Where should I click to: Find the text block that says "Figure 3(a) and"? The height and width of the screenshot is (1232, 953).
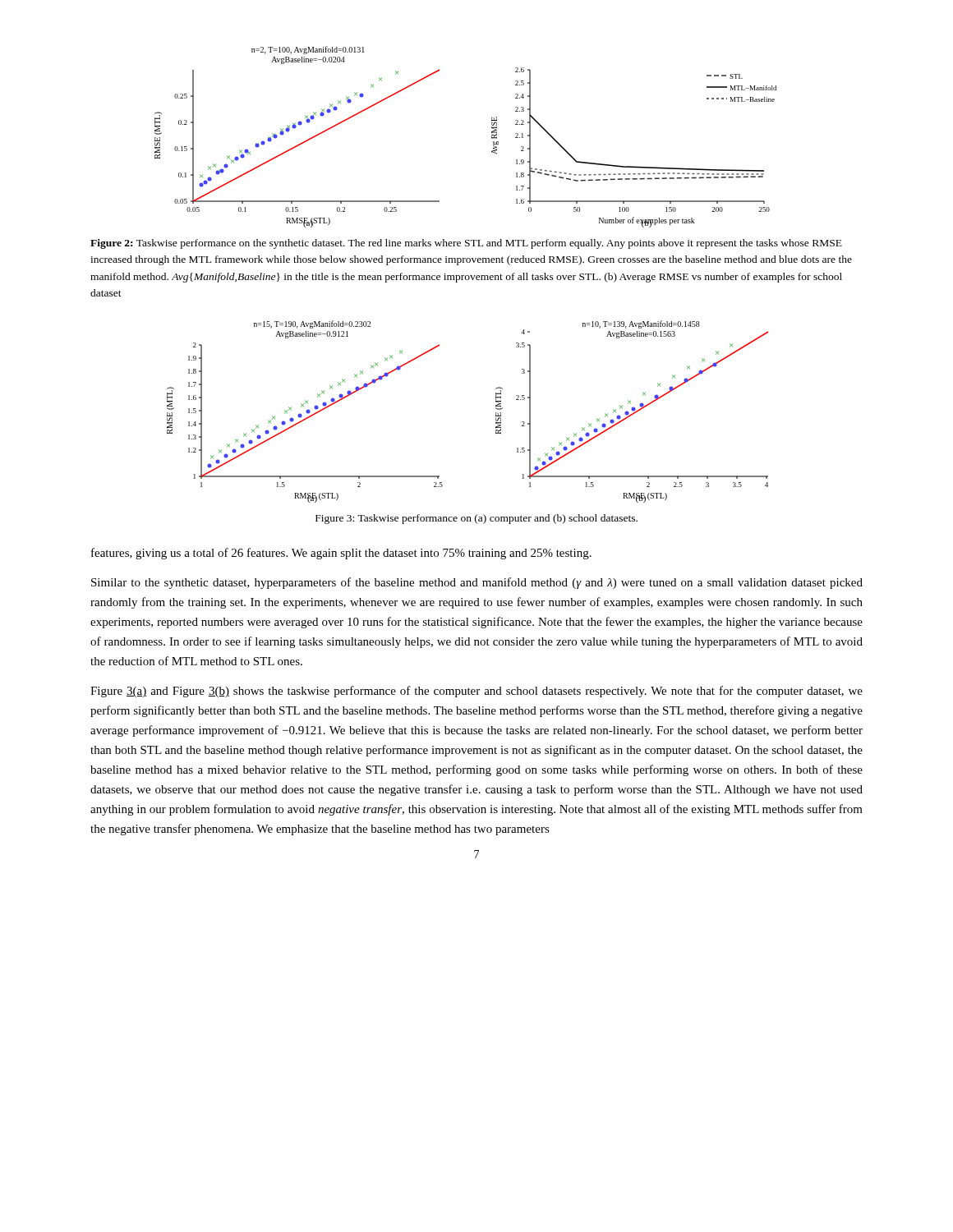click(476, 760)
